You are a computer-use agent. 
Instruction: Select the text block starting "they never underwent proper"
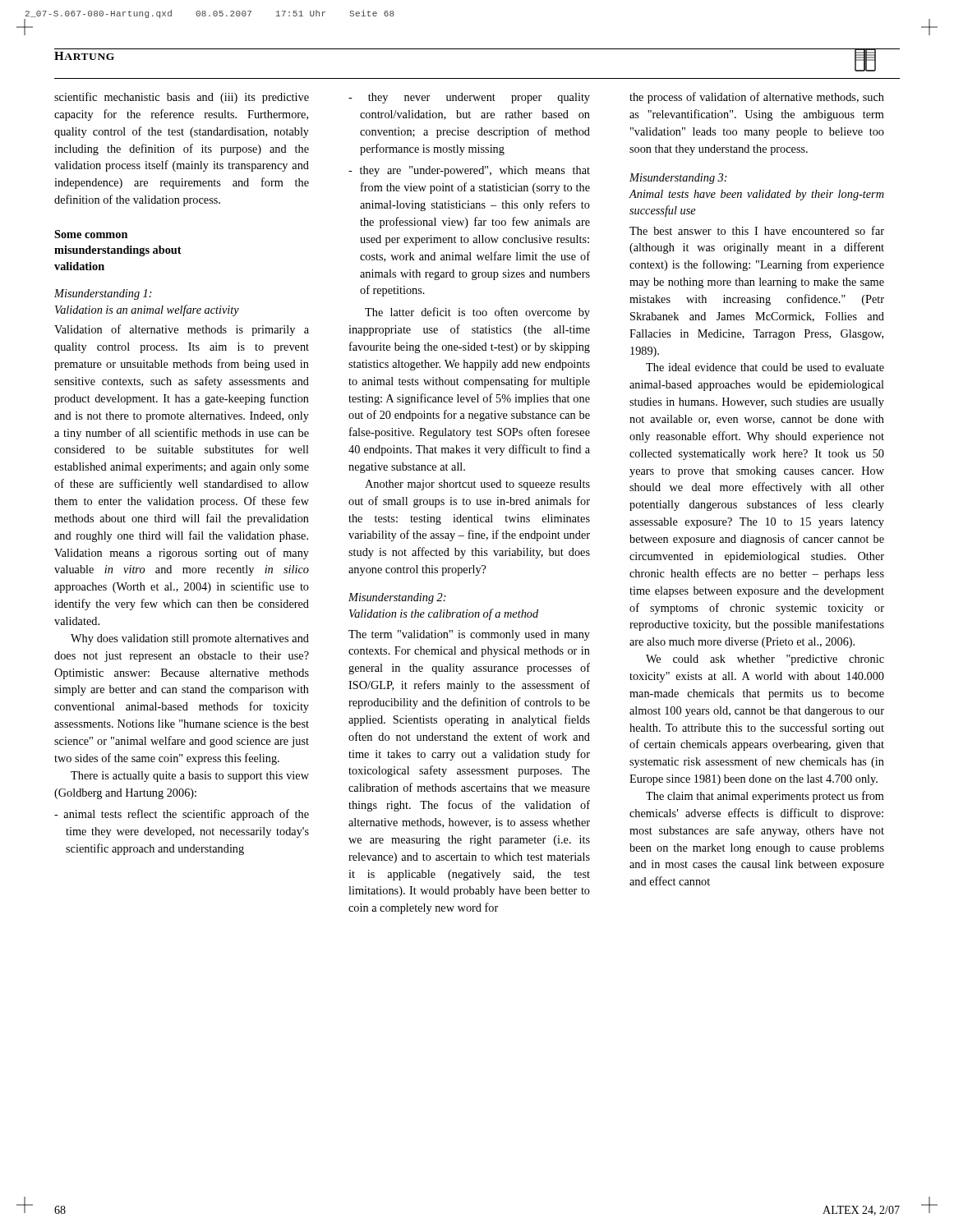[x=469, y=123]
